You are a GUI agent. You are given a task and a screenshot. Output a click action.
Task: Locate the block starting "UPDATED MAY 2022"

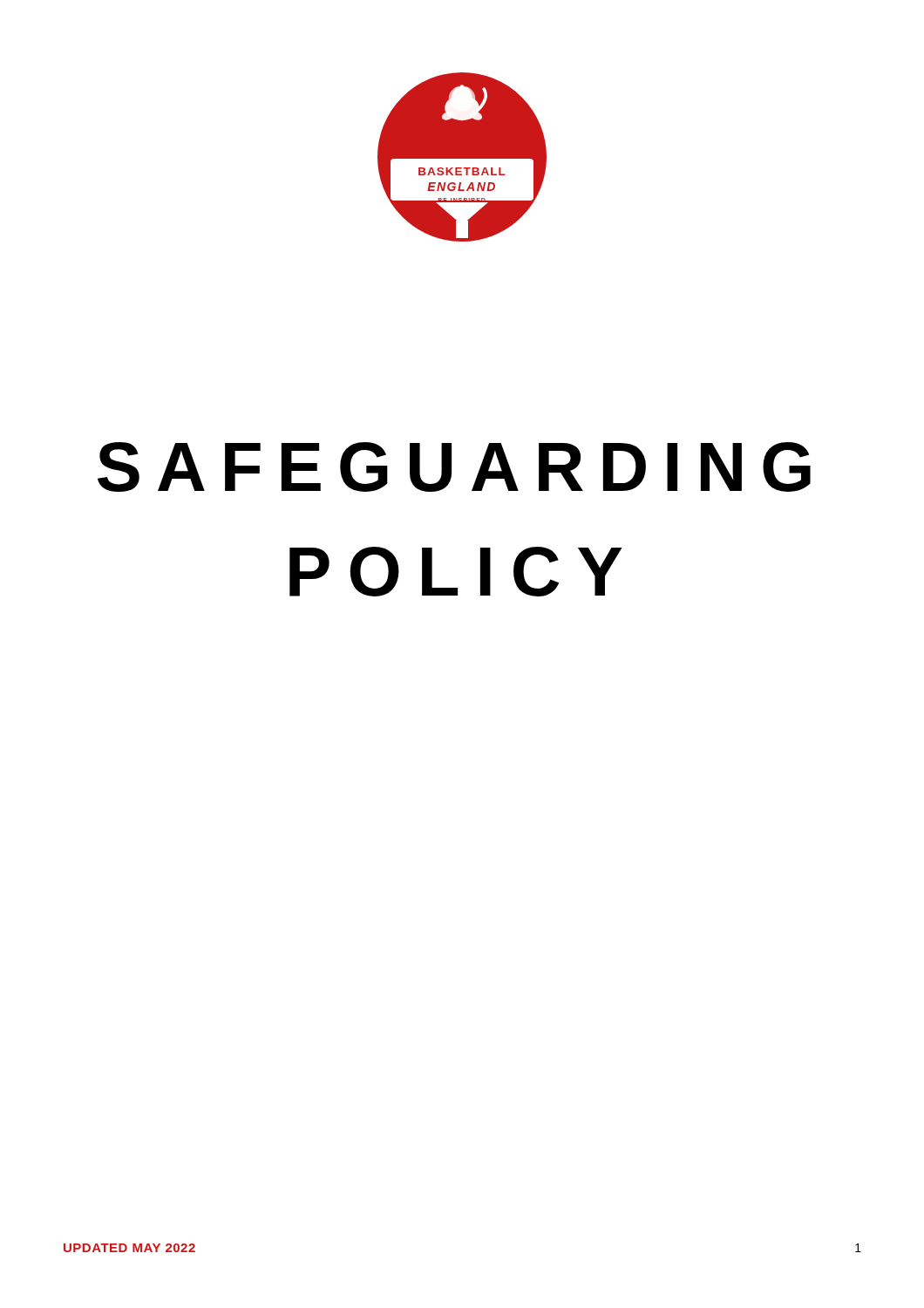[129, 1247]
